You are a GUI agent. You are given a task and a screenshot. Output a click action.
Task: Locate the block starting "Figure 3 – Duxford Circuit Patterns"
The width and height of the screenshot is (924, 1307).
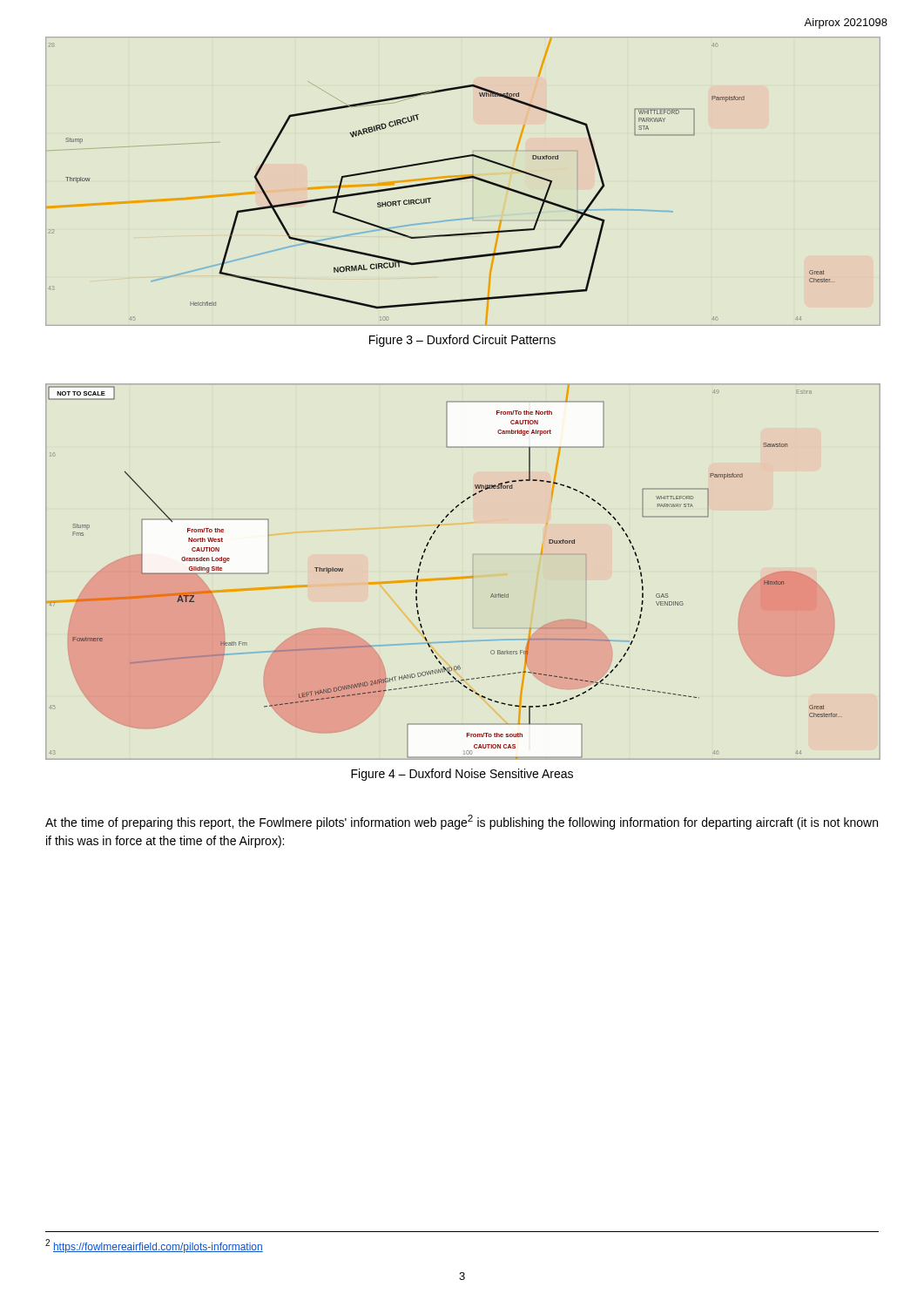[x=462, y=340]
